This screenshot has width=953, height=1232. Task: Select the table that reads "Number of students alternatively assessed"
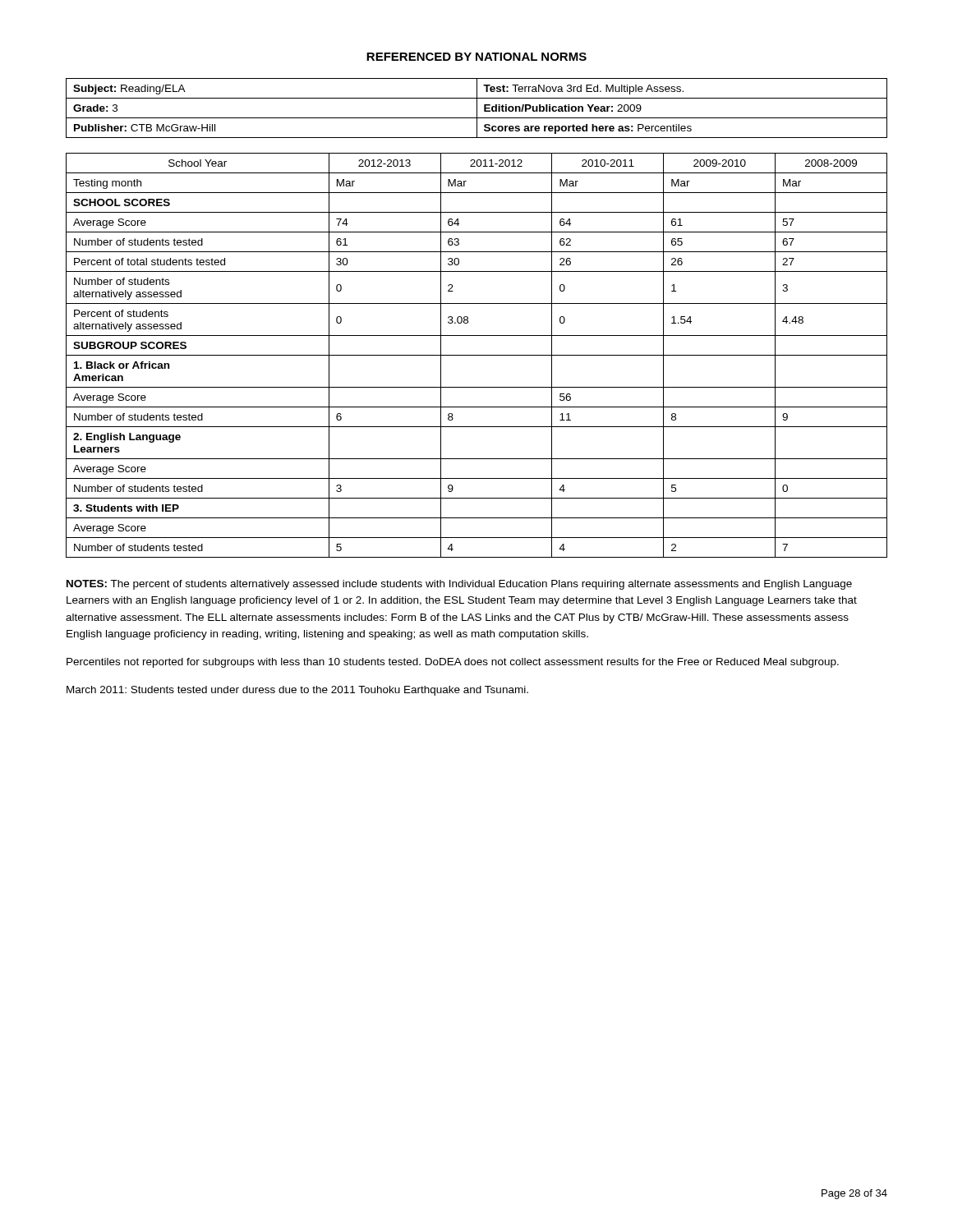pyautogui.click(x=476, y=355)
